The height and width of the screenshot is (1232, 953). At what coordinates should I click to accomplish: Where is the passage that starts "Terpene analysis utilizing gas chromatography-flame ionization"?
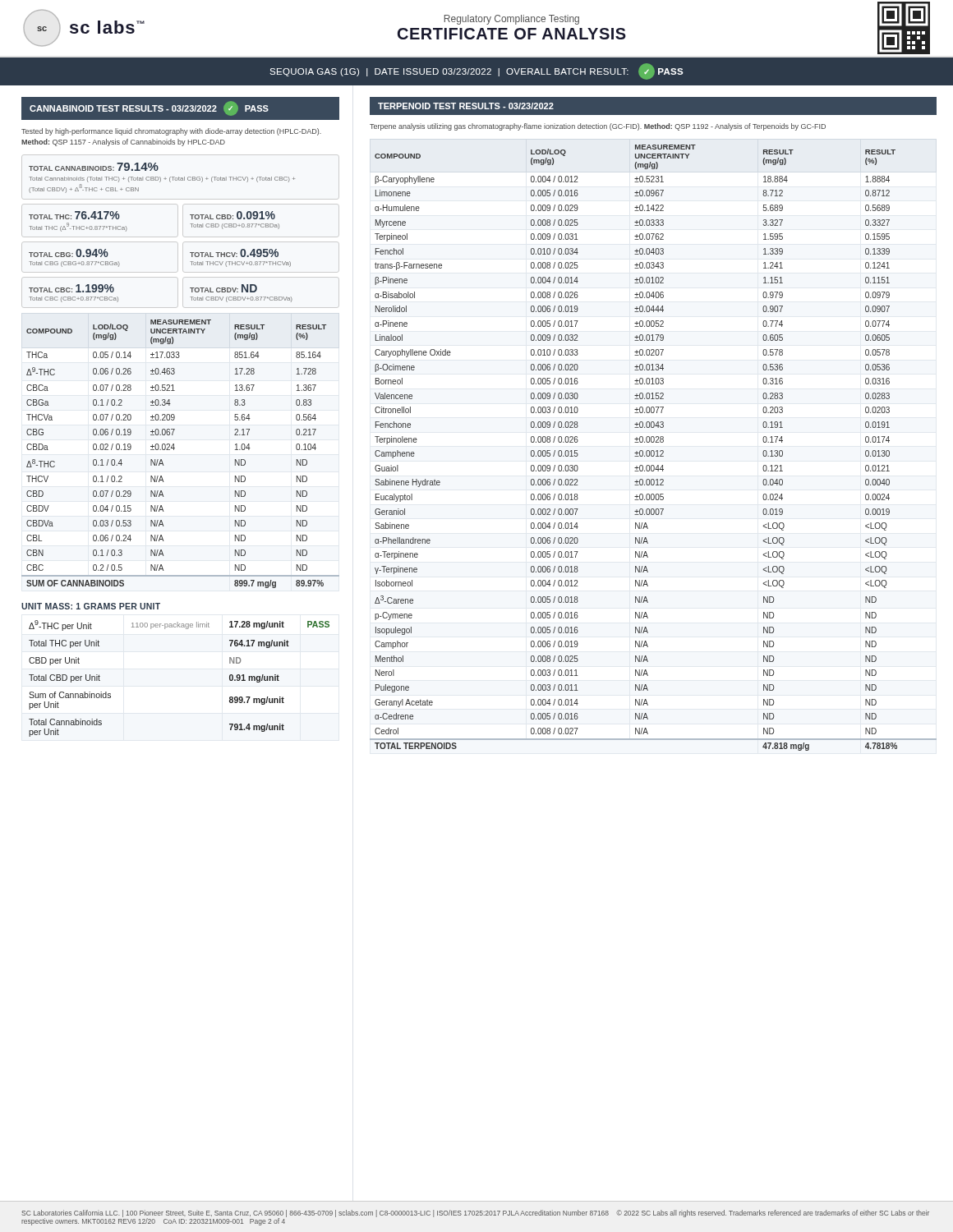598,126
